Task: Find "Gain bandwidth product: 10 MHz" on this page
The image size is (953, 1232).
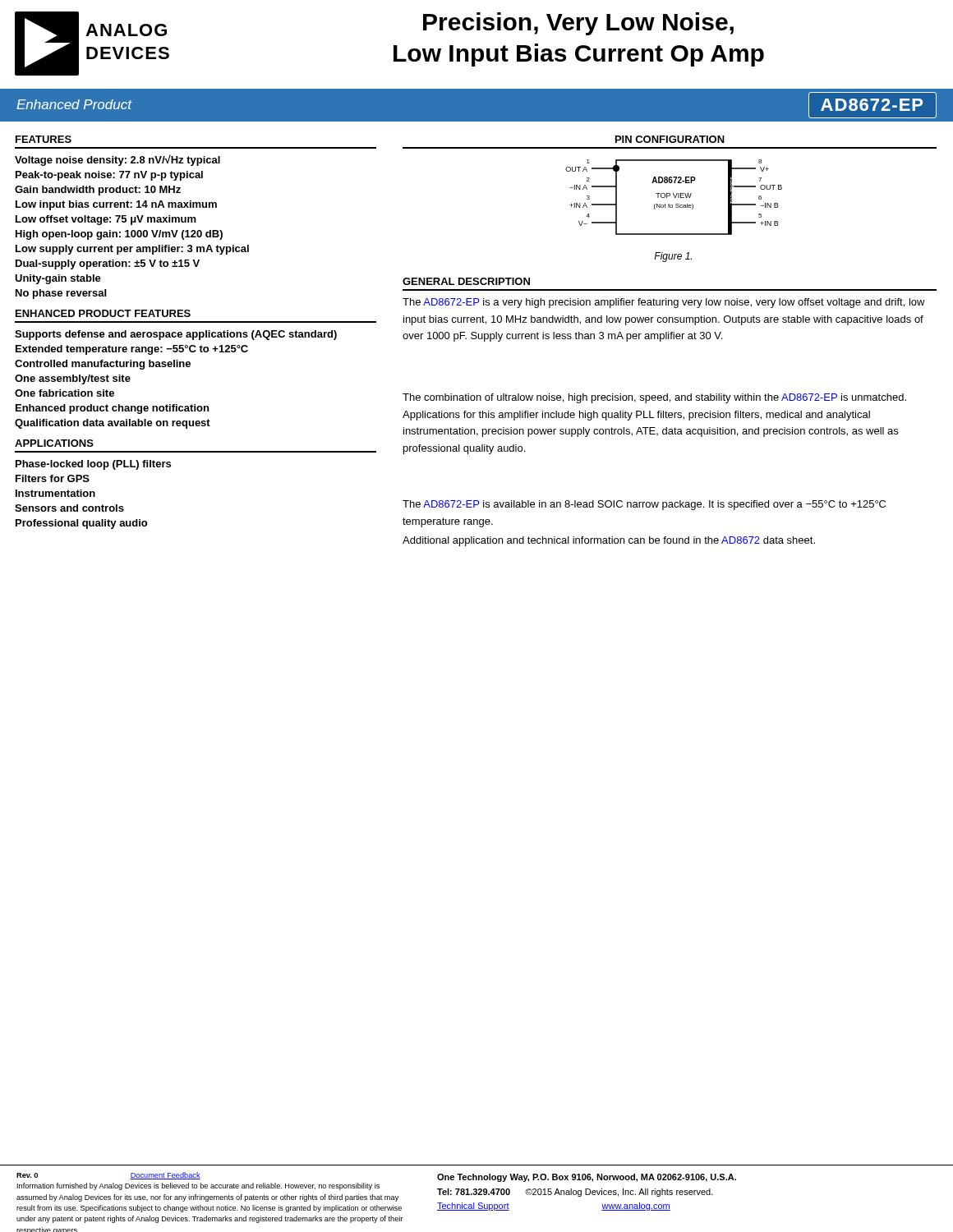Action: point(98,189)
